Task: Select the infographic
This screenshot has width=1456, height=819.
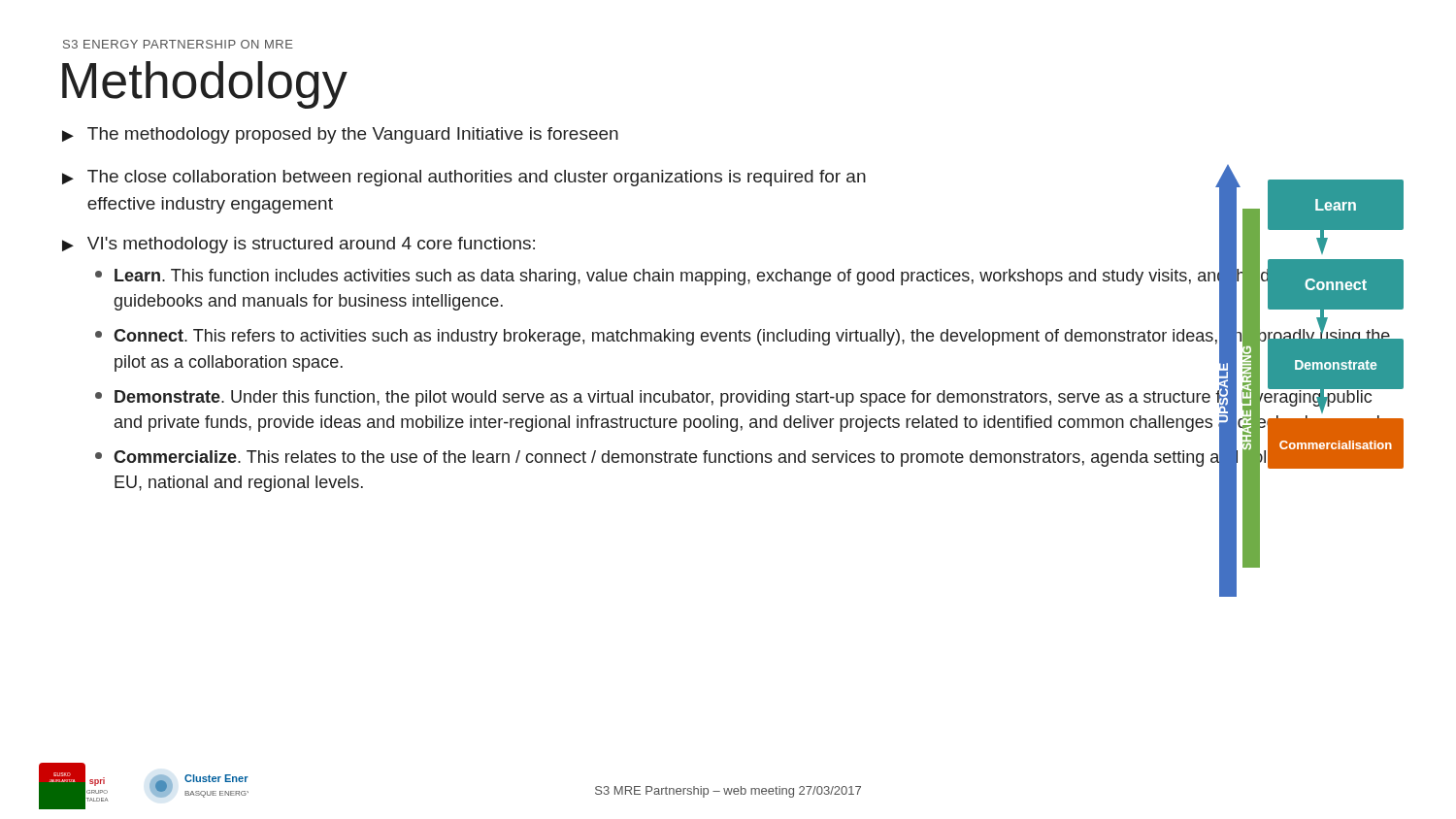Action: point(1313,424)
